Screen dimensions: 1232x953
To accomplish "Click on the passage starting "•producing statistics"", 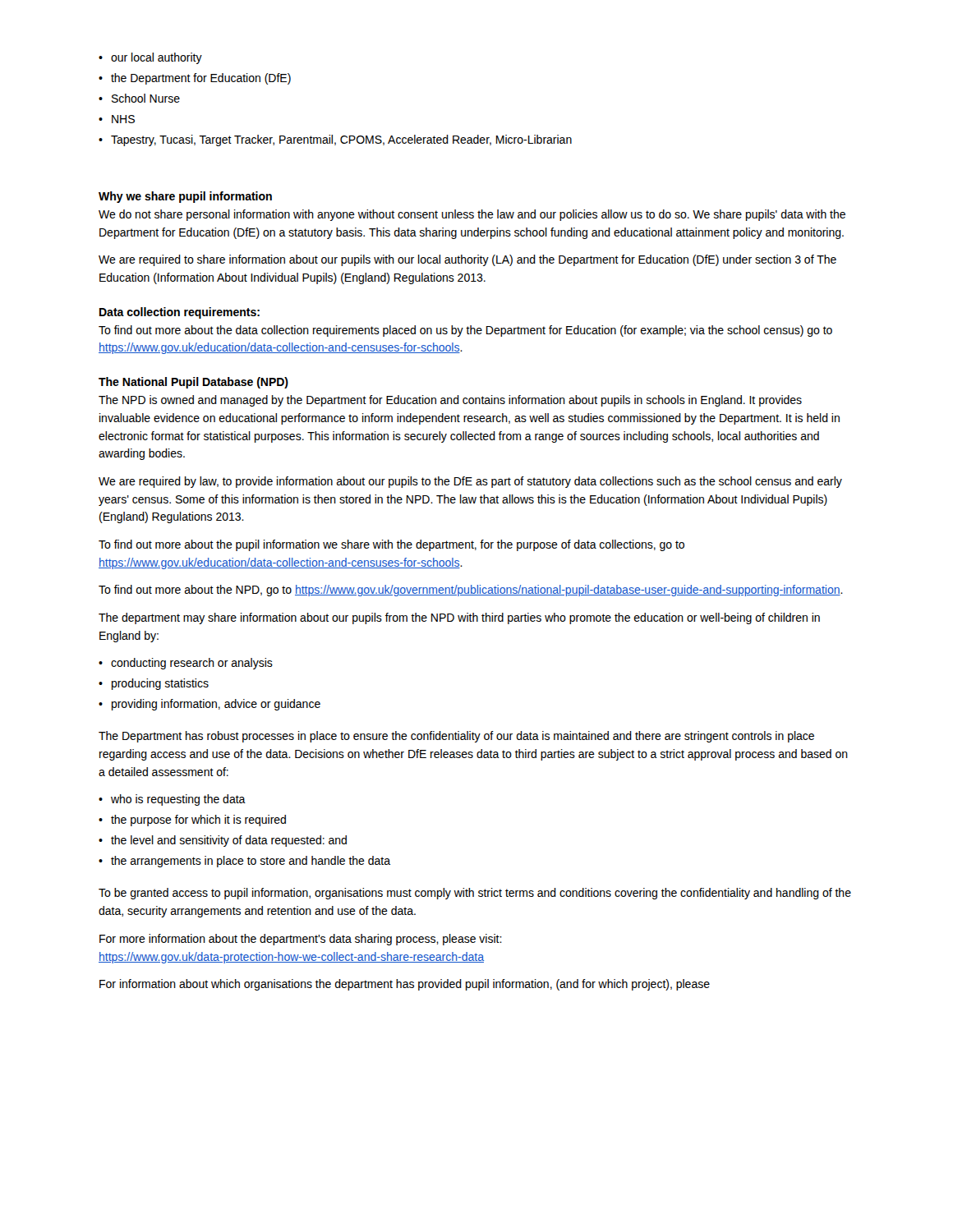I will click(154, 684).
